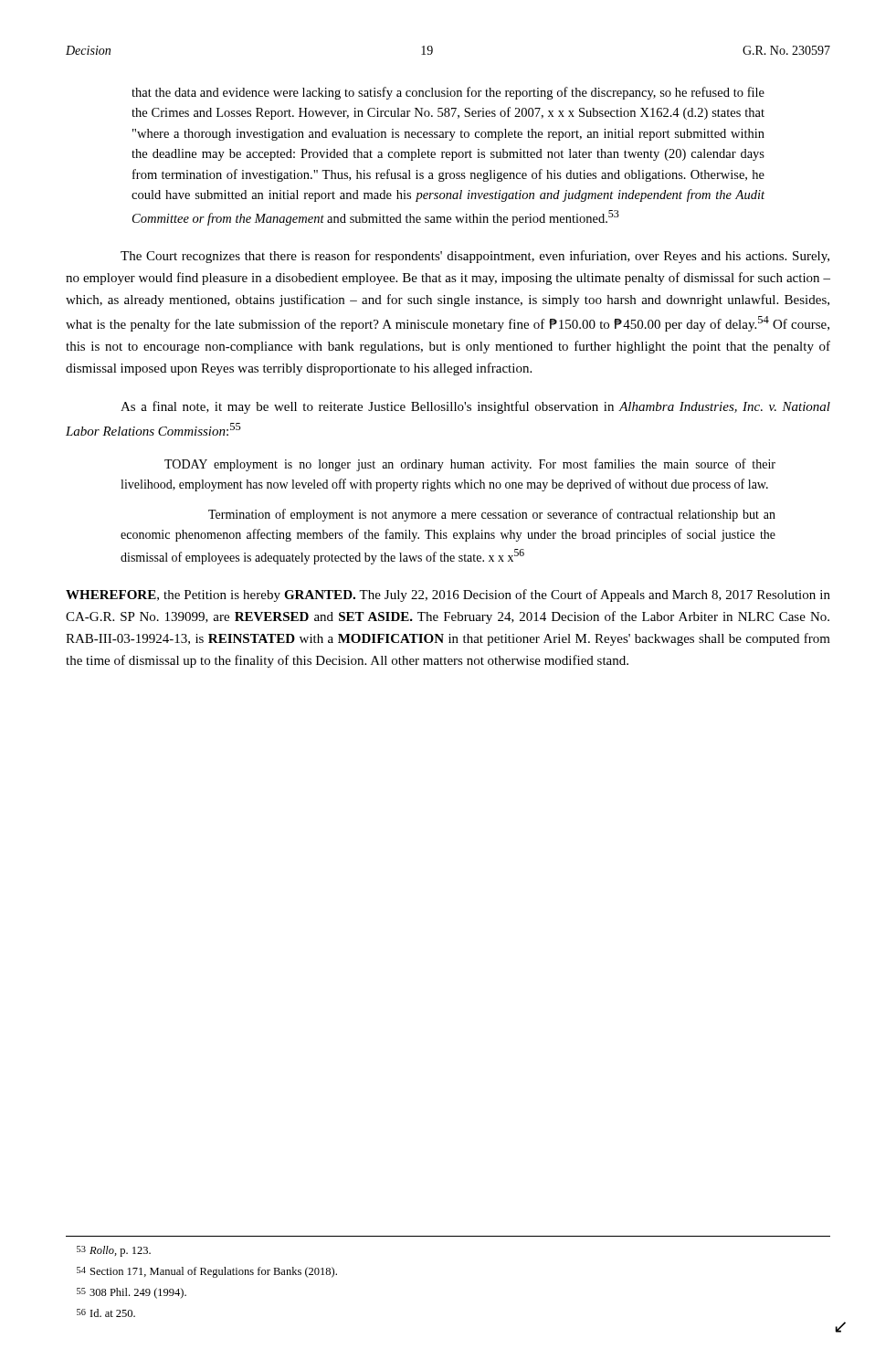Click on the text block with the text "WHEREFORE, the Petition is hereby GRANTED. The"
The image size is (896, 1370).
coord(448,628)
